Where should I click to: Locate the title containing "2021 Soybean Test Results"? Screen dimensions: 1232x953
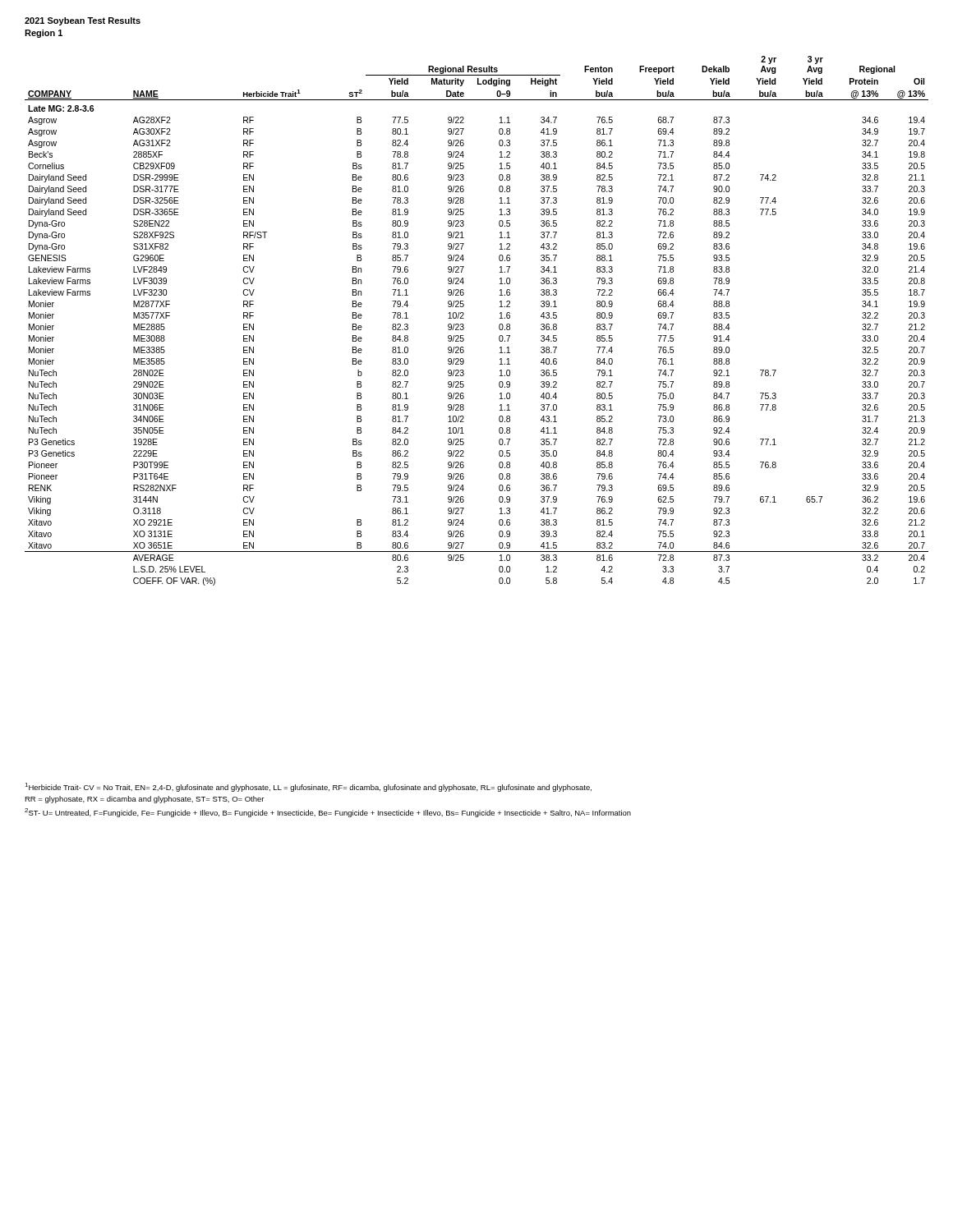point(83,27)
